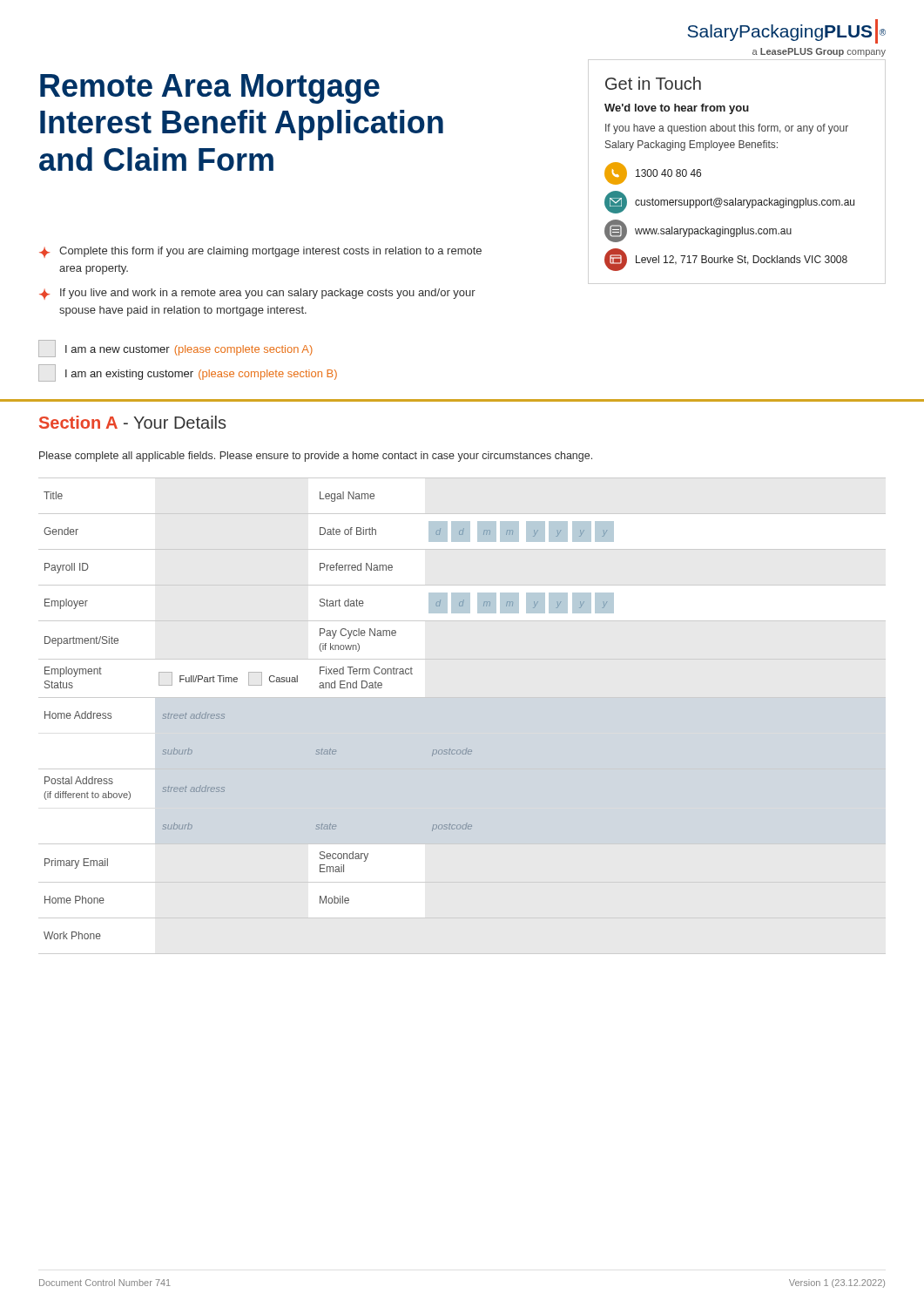The height and width of the screenshot is (1307, 924).
Task: Click a logo
Action: tap(786, 38)
